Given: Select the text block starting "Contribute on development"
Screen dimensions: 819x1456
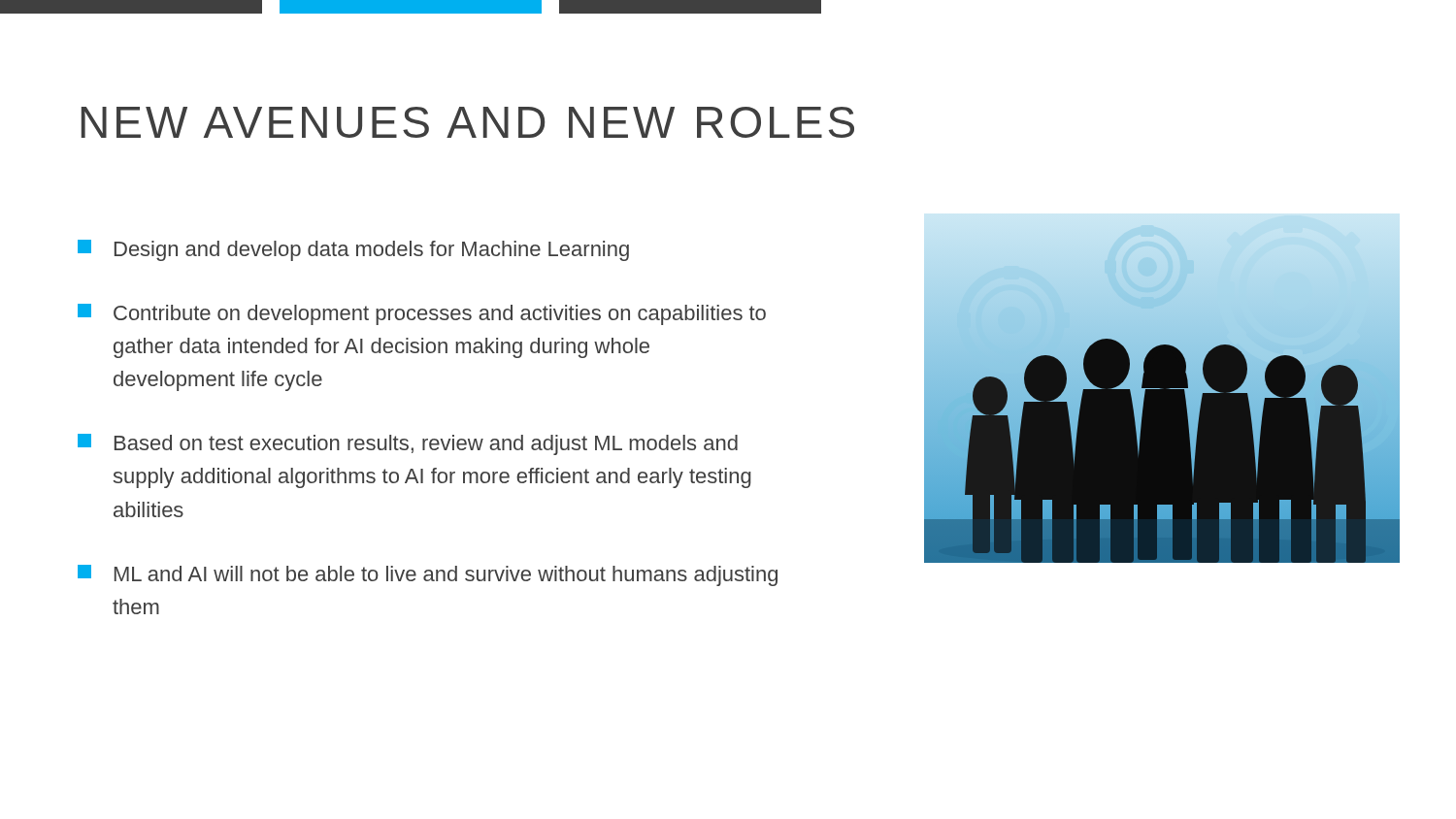Looking at the screenshot, I should (x=422, y=347).
